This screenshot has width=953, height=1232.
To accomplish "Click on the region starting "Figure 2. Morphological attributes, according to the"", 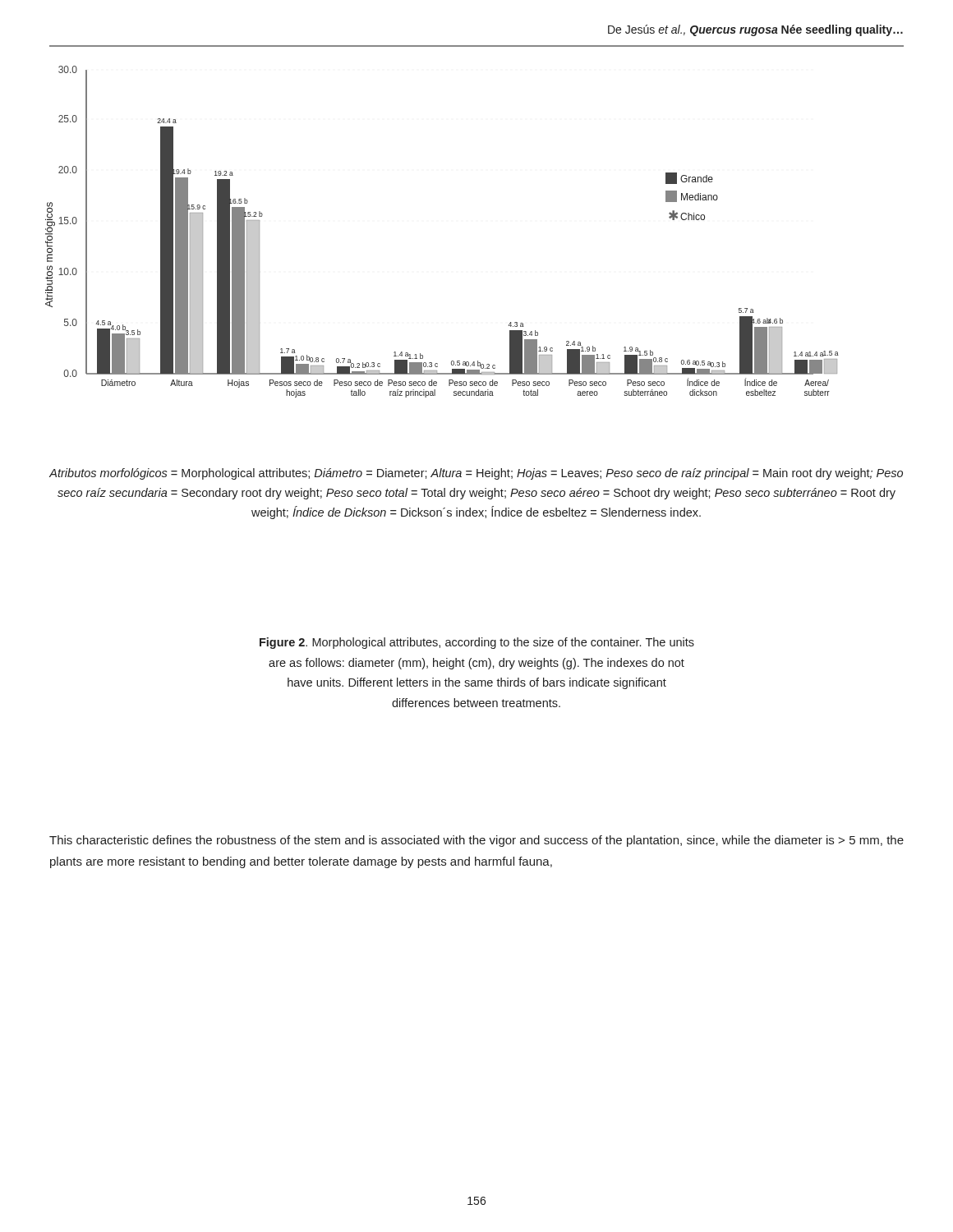I will 476,673.
